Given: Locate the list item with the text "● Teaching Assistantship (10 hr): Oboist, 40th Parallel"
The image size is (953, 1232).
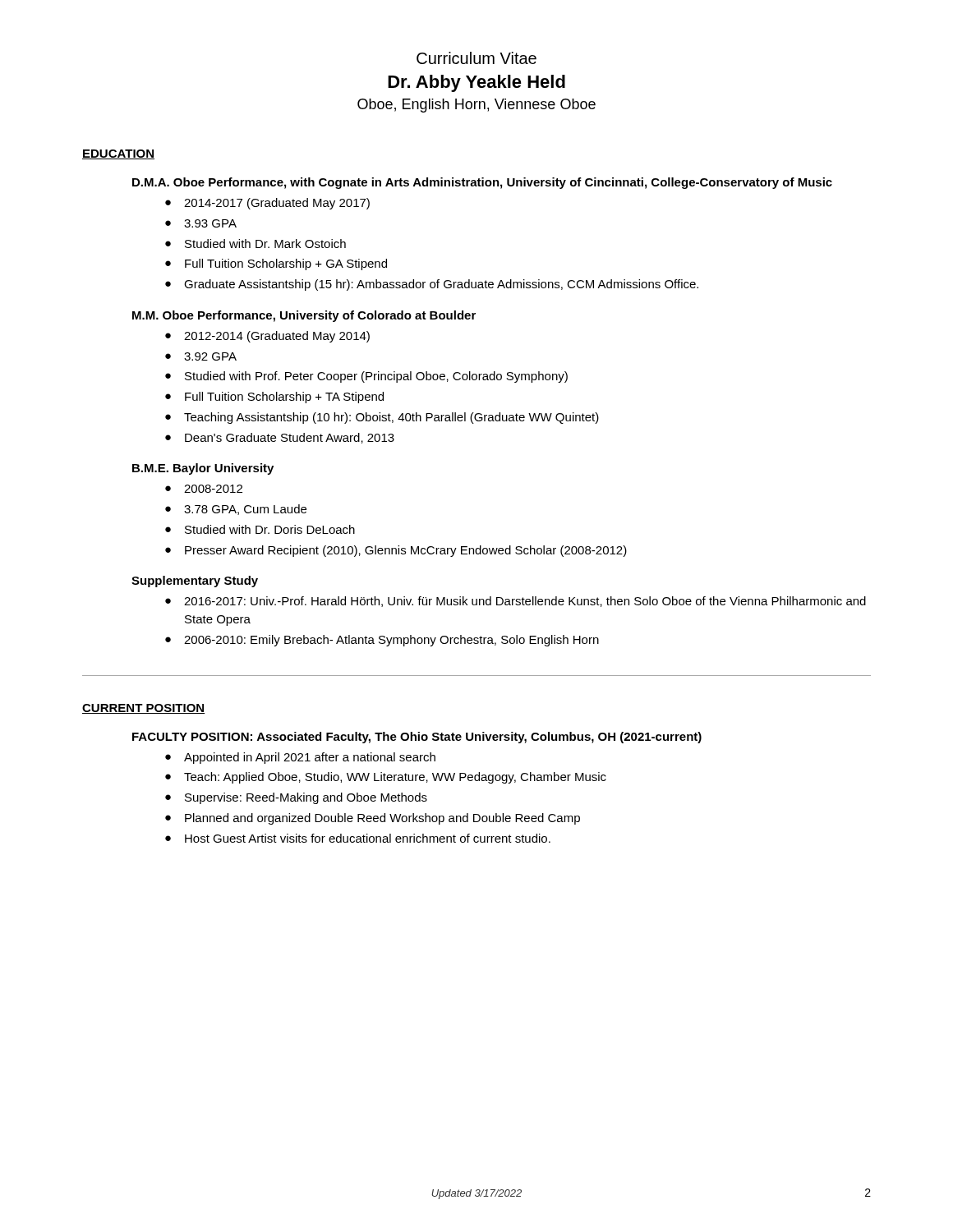Looking at the screenshot, I should coord(518,417).
